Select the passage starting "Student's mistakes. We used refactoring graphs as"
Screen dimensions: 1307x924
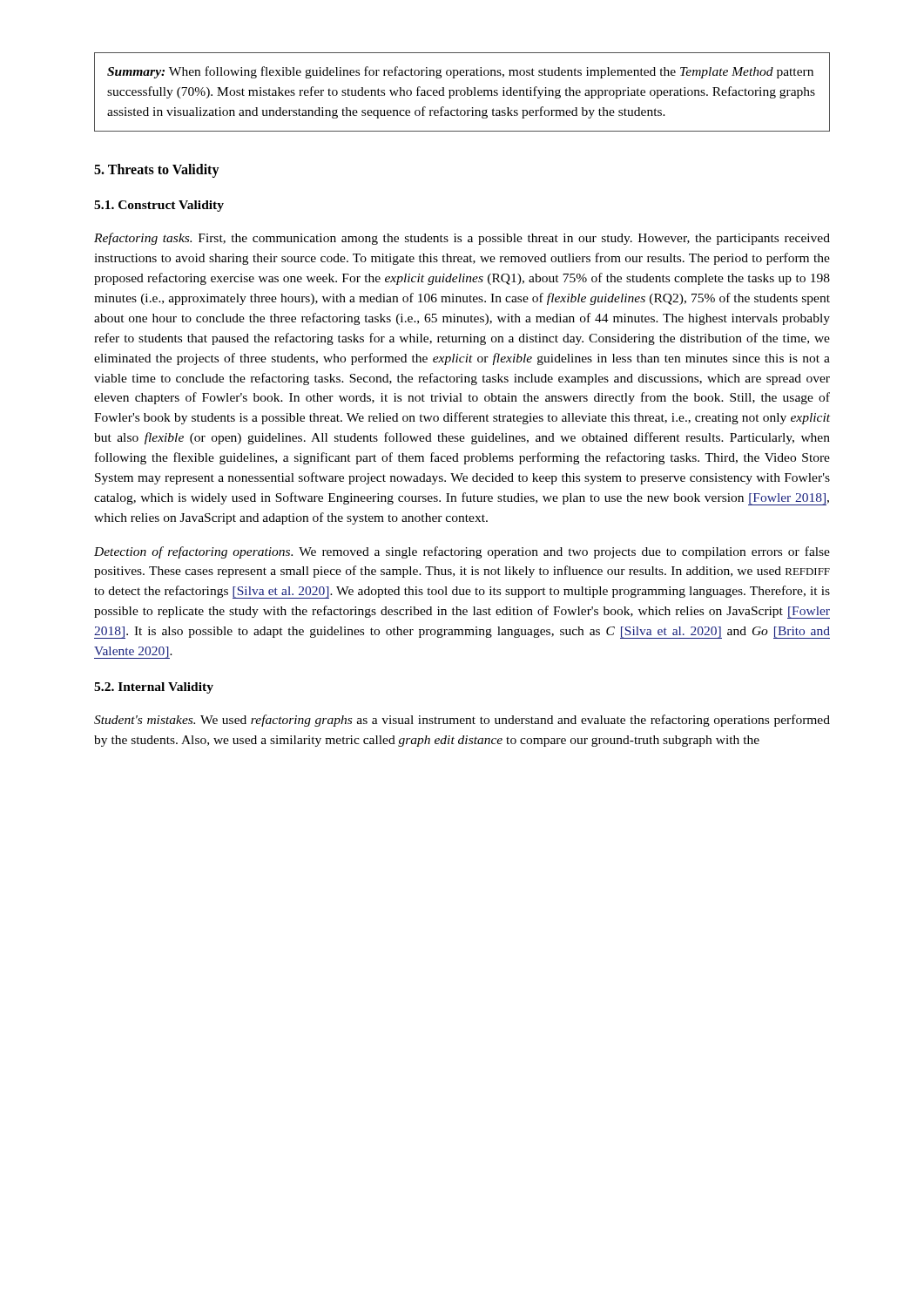462,730
